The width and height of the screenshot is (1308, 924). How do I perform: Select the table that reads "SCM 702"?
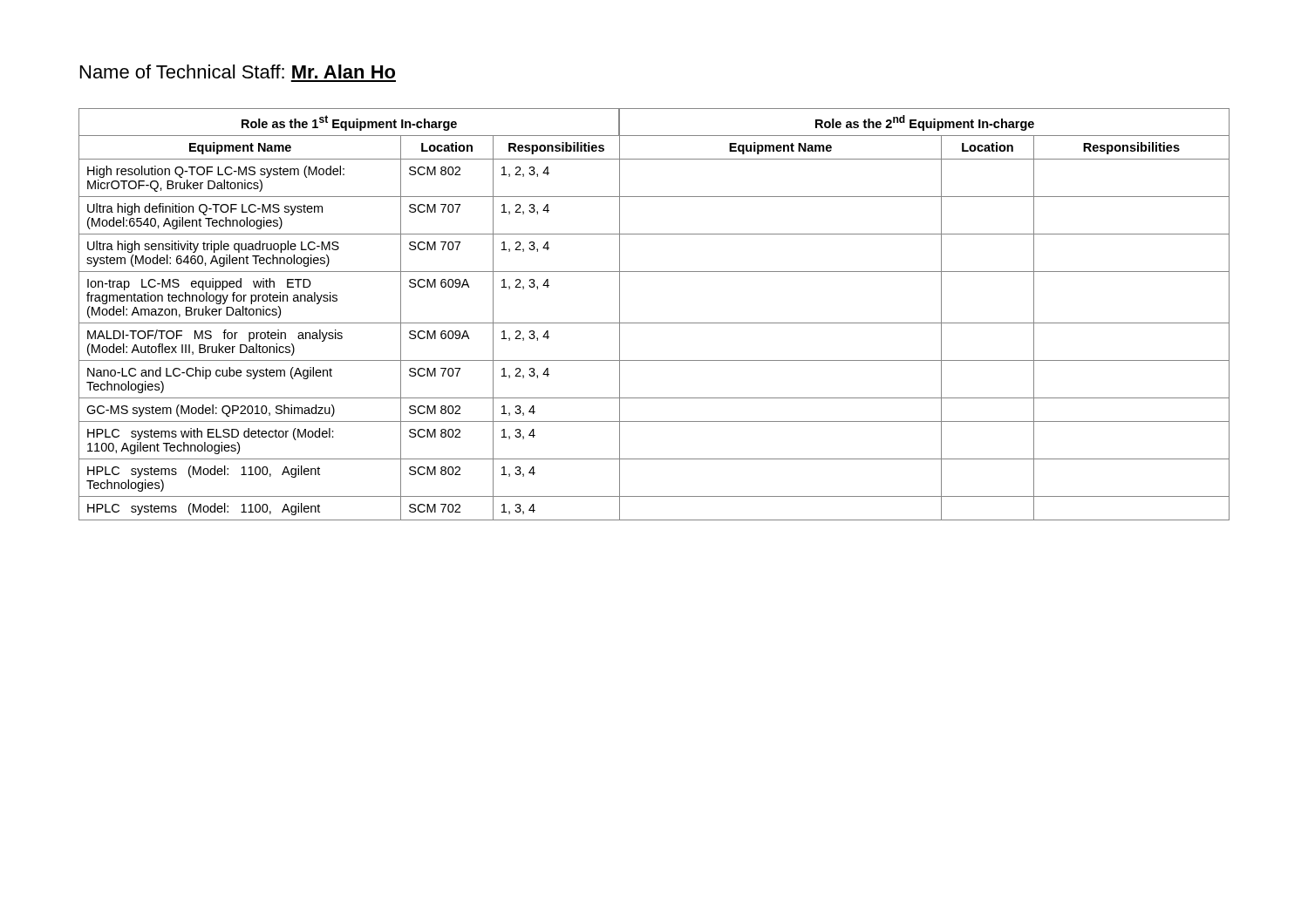click(654, 314)
